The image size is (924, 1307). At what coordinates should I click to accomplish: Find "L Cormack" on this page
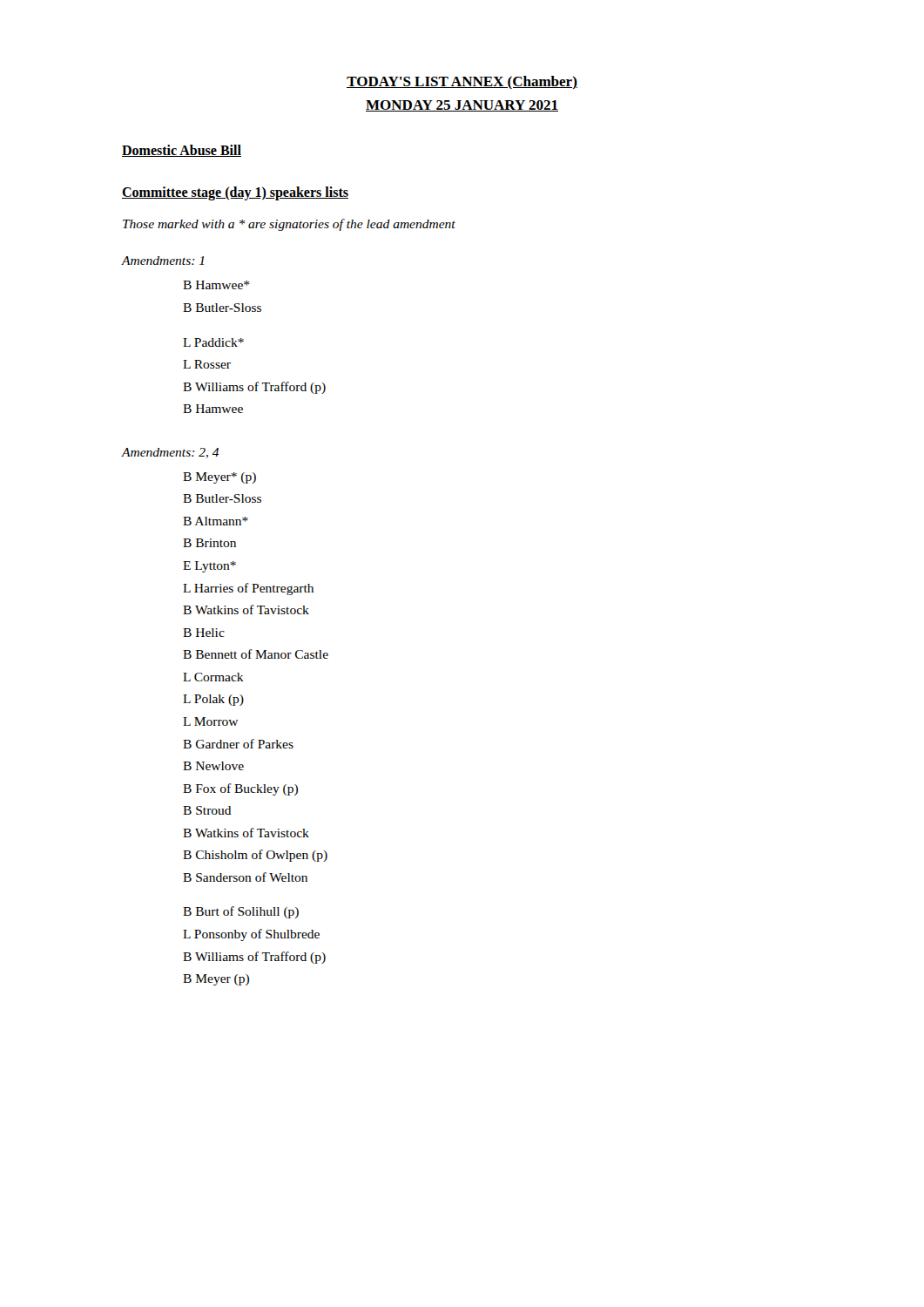[213, 676]
